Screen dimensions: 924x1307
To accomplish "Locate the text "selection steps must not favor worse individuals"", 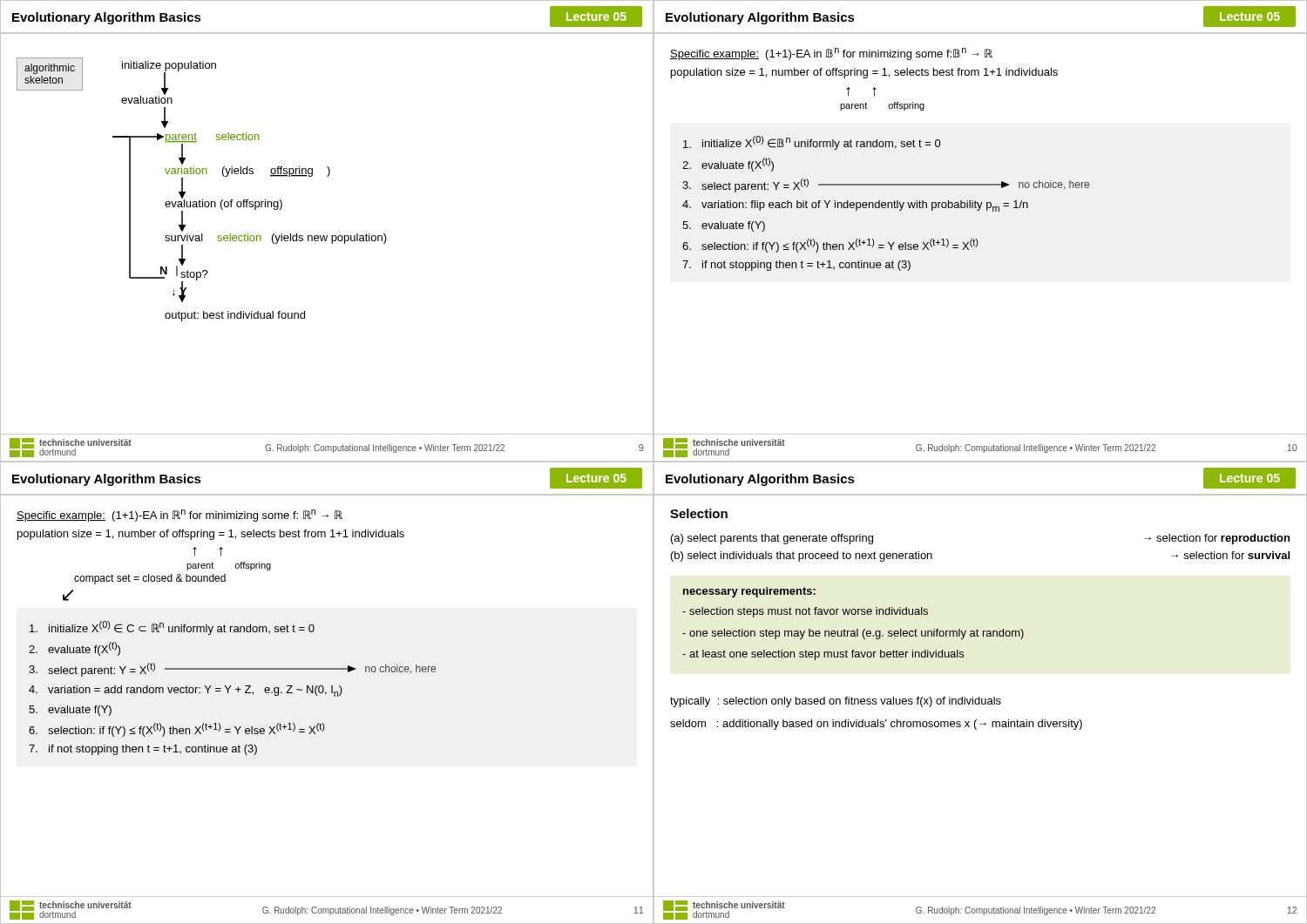I will [805, 611].
